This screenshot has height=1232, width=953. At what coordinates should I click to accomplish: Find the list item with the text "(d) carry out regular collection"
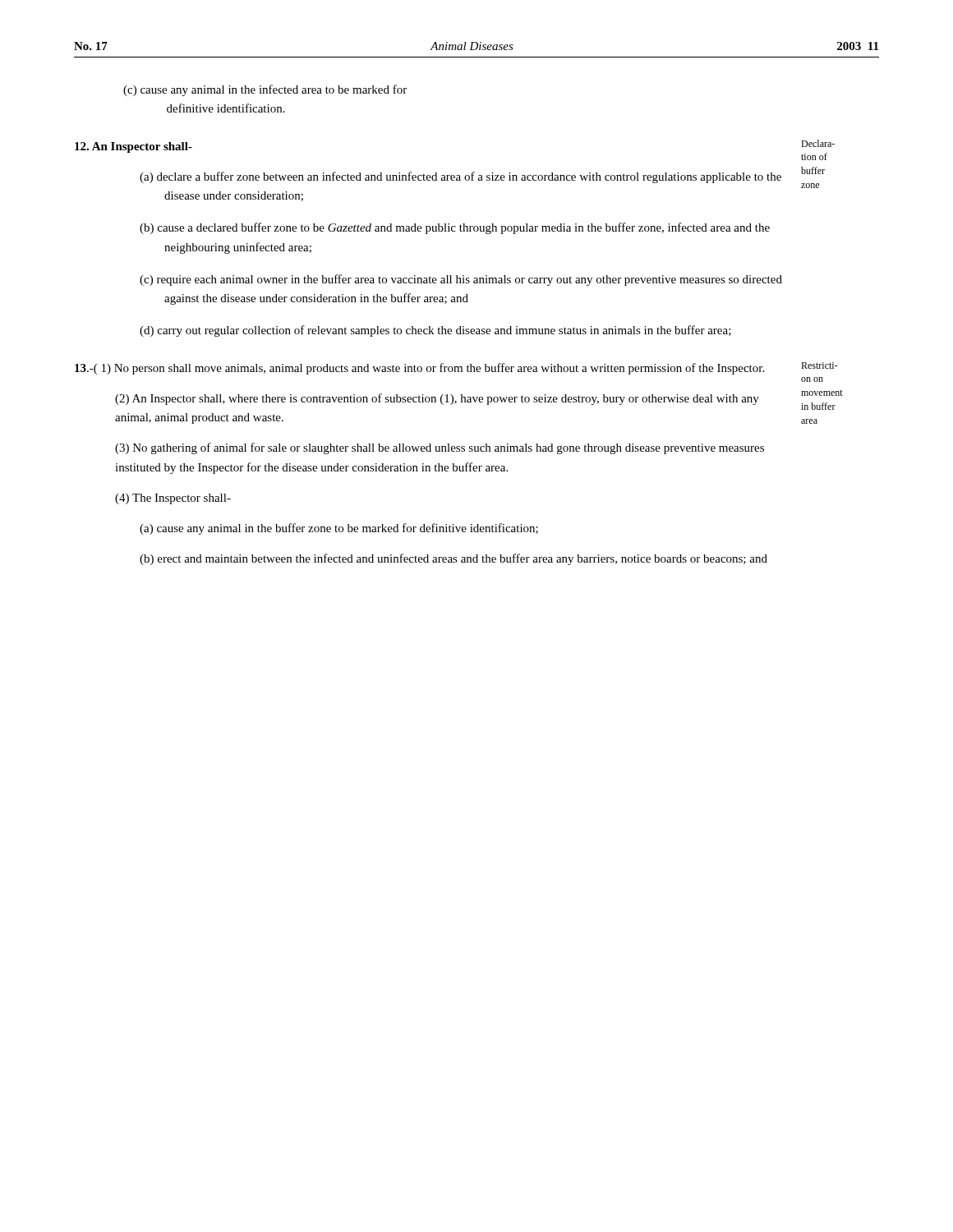(x=436, y=330)
